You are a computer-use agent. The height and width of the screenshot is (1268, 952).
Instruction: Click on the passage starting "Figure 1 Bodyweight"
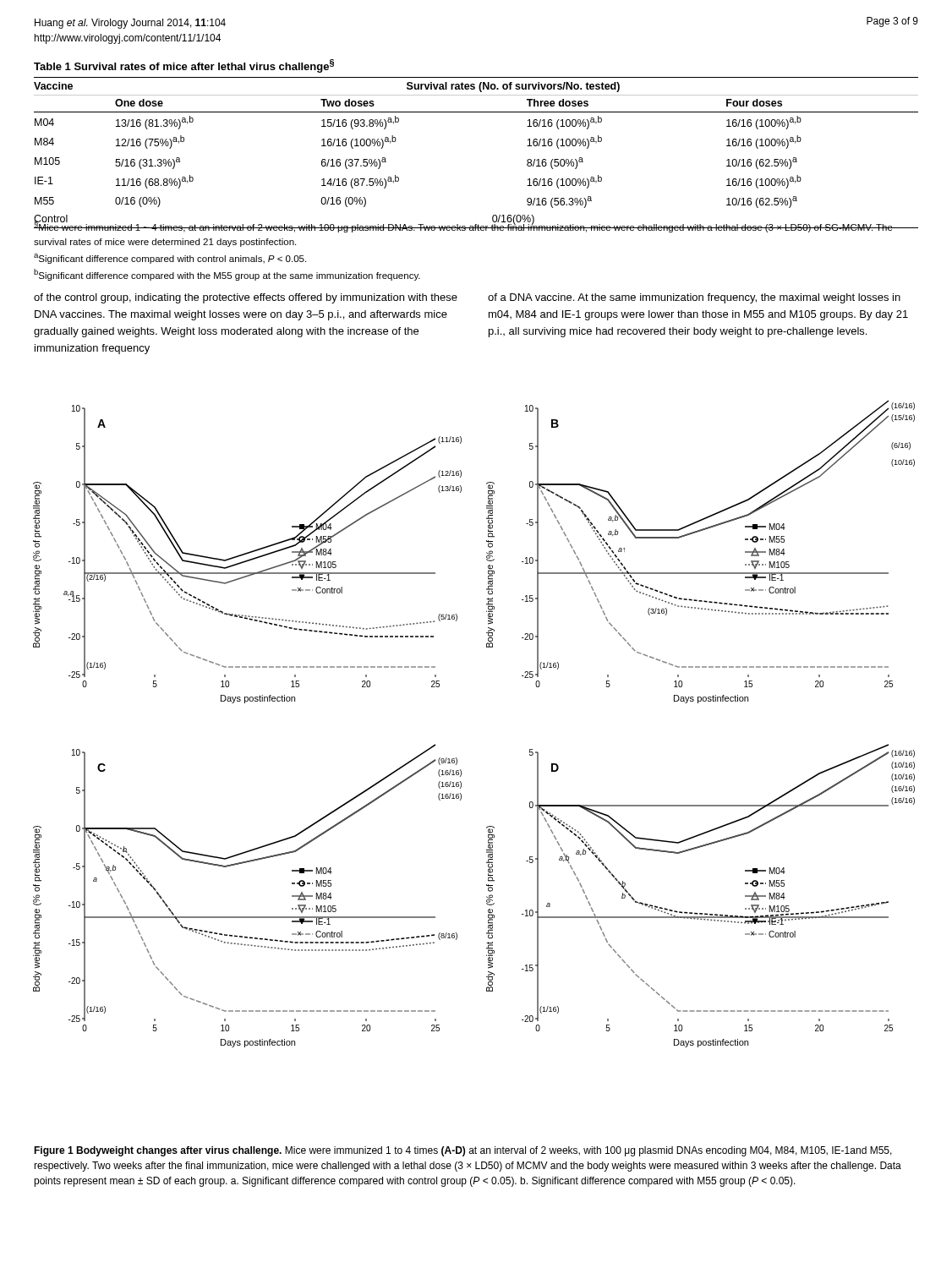pos(467,1166)
